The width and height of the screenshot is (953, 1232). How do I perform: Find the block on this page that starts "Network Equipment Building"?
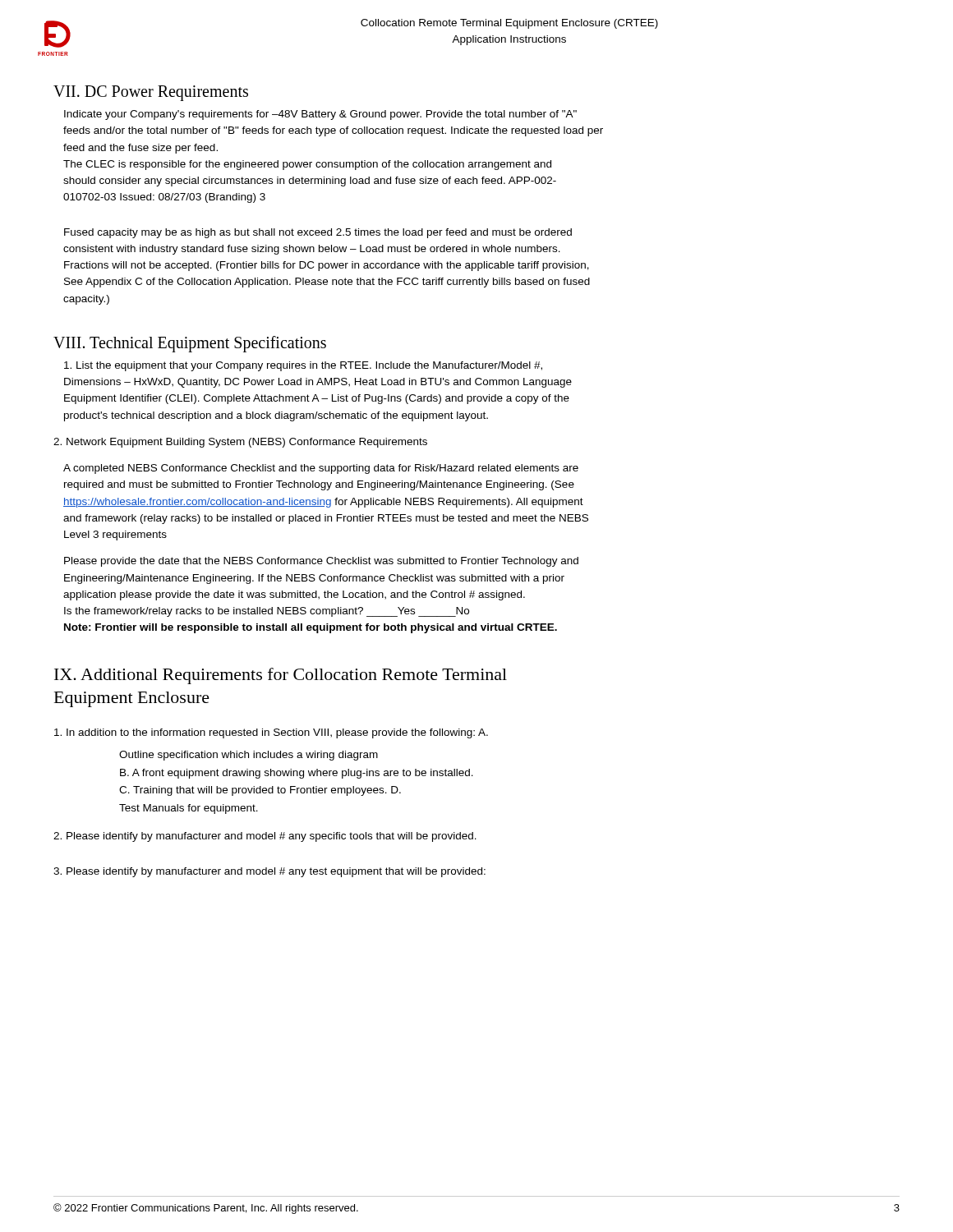[x=240, y=441]
